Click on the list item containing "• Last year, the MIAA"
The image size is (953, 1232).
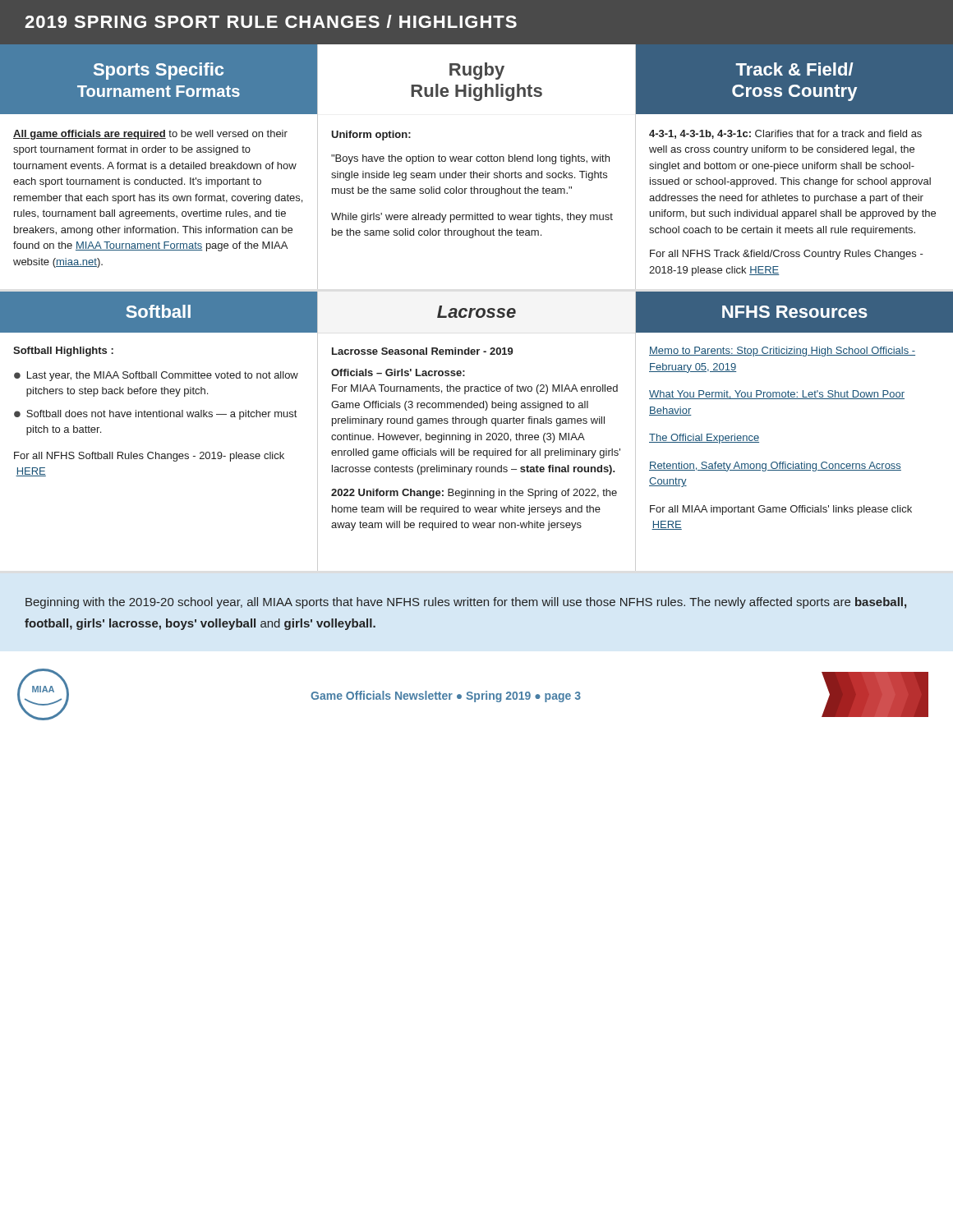point(159,383)
